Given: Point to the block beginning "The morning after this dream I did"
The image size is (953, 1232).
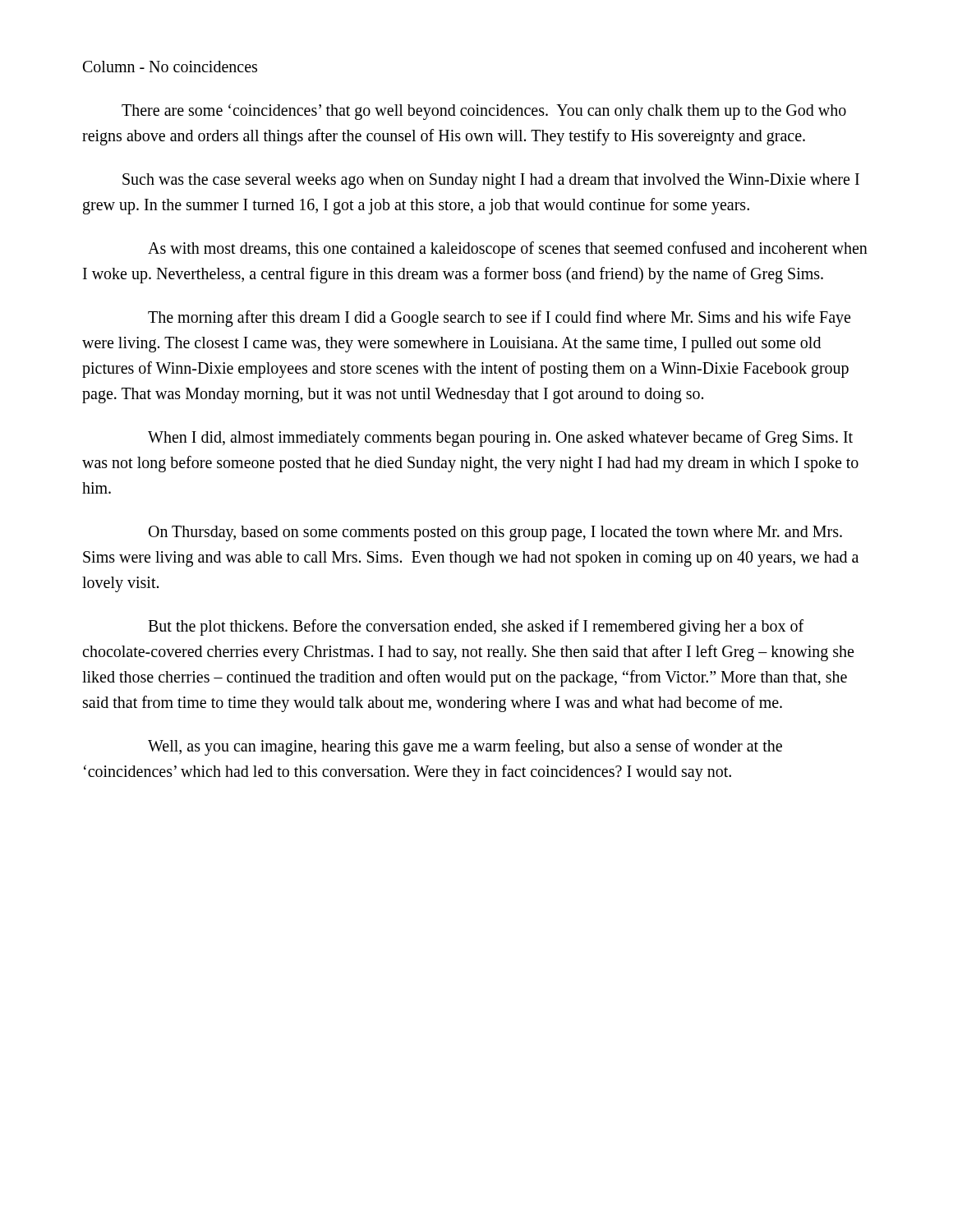Looking at the screenshot, I should point(467,355).
